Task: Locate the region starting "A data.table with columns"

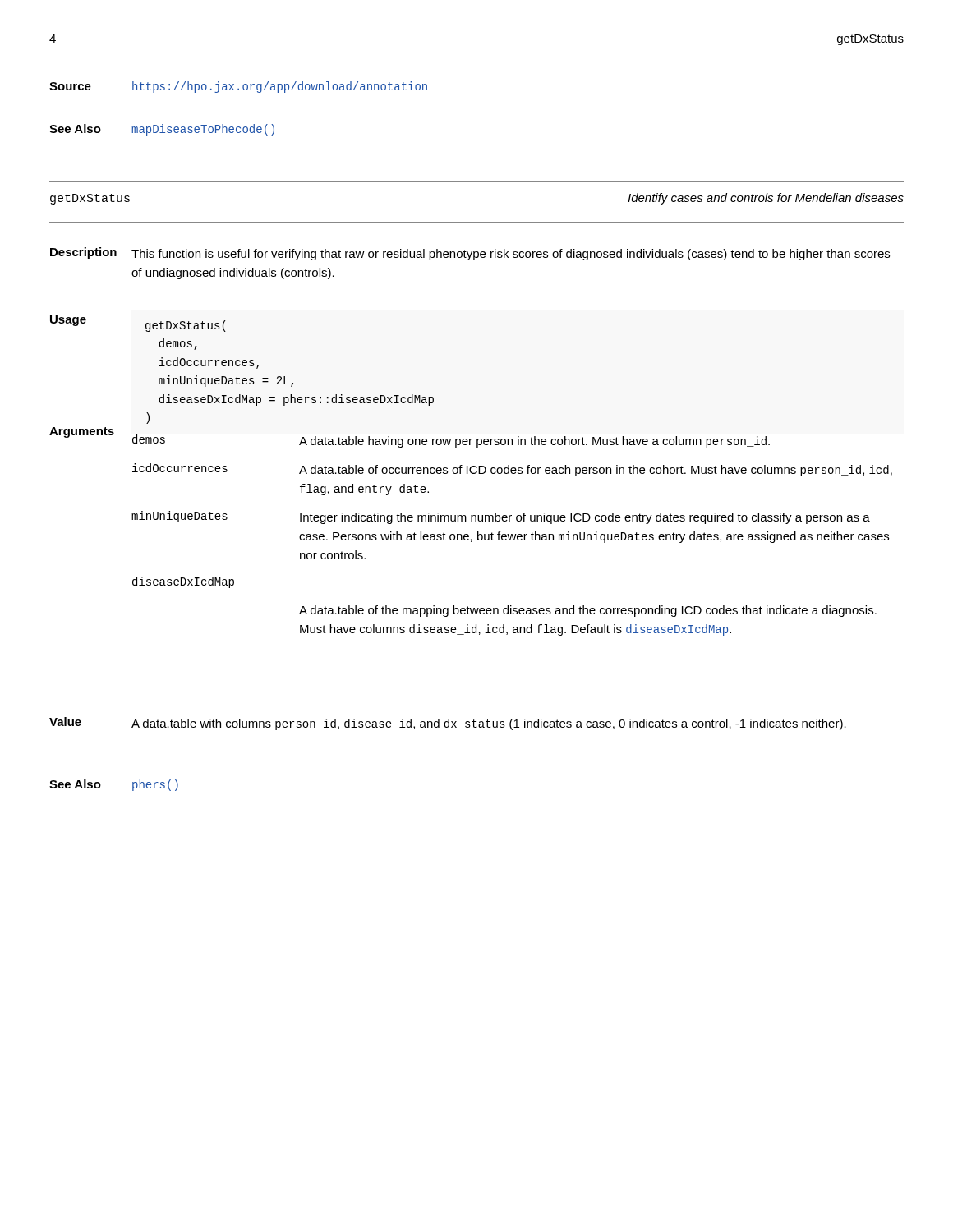Action: tap(518, 724)
